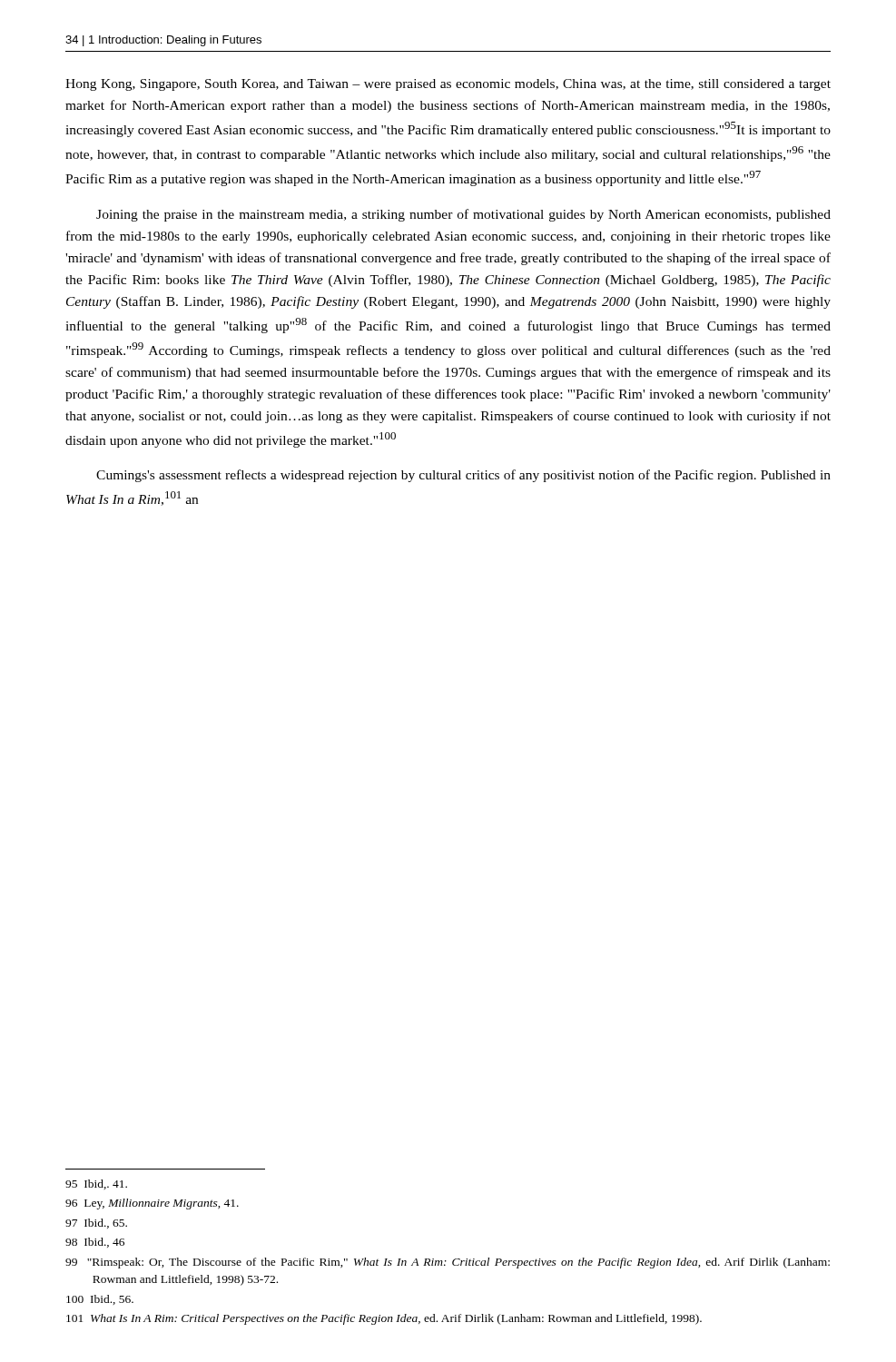896x1362 pixels.
Task: Select the text block that says "Hong Kong, Singapore,"
Action: point(448,131)
